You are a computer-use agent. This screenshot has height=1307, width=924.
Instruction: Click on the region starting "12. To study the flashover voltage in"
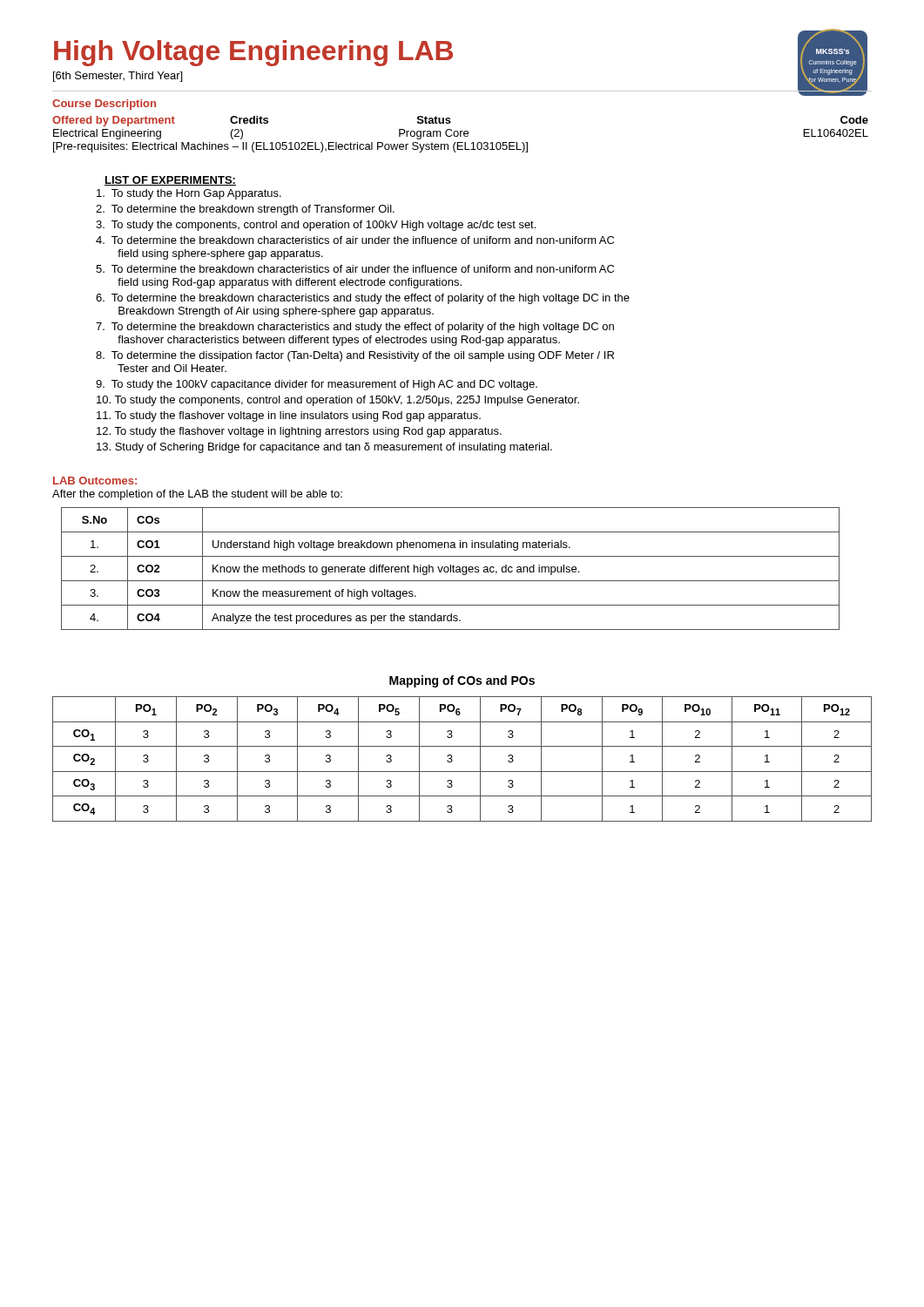[x=299, y=431]
